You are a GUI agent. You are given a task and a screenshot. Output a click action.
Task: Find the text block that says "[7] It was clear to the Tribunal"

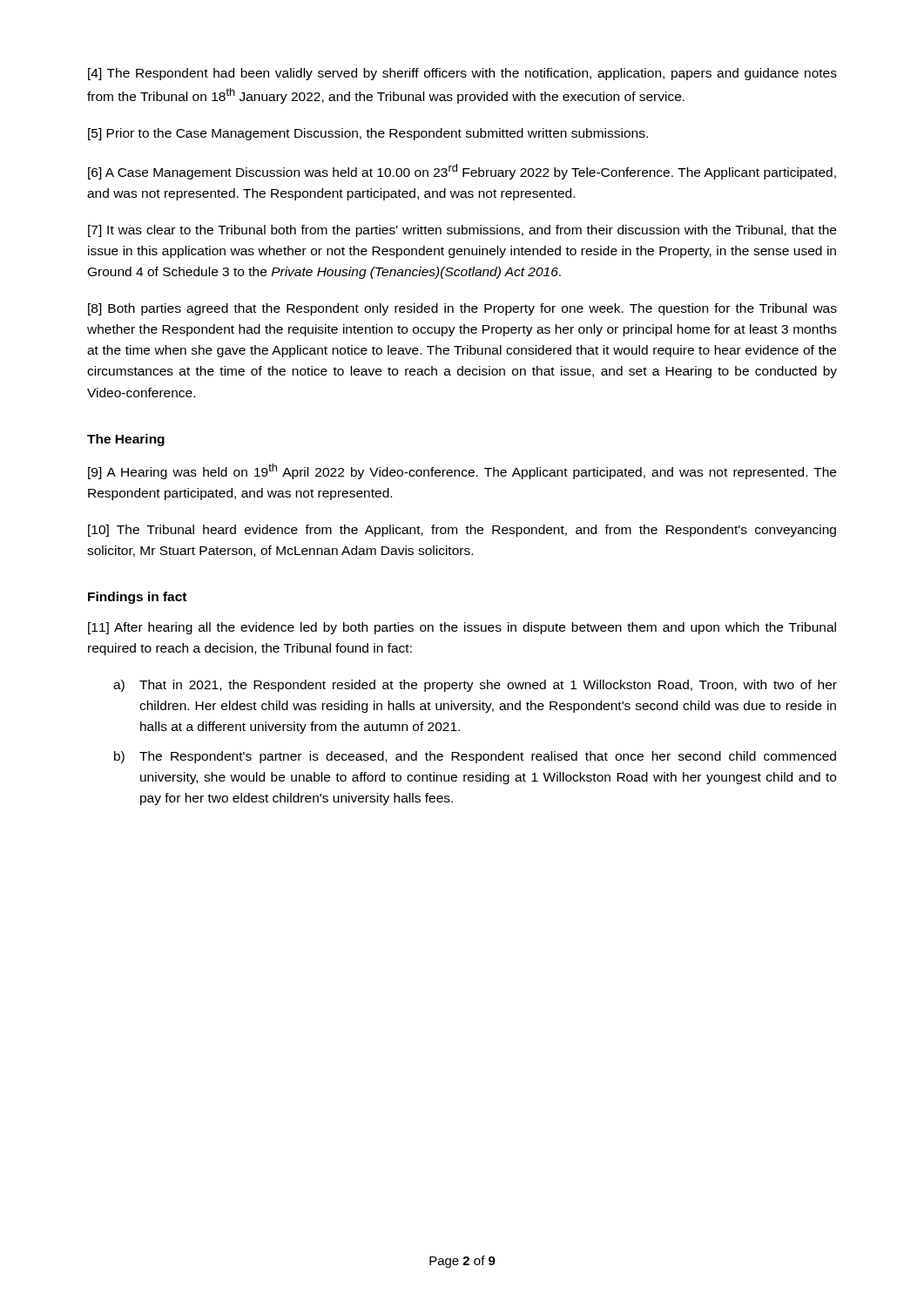pos(462,251)
